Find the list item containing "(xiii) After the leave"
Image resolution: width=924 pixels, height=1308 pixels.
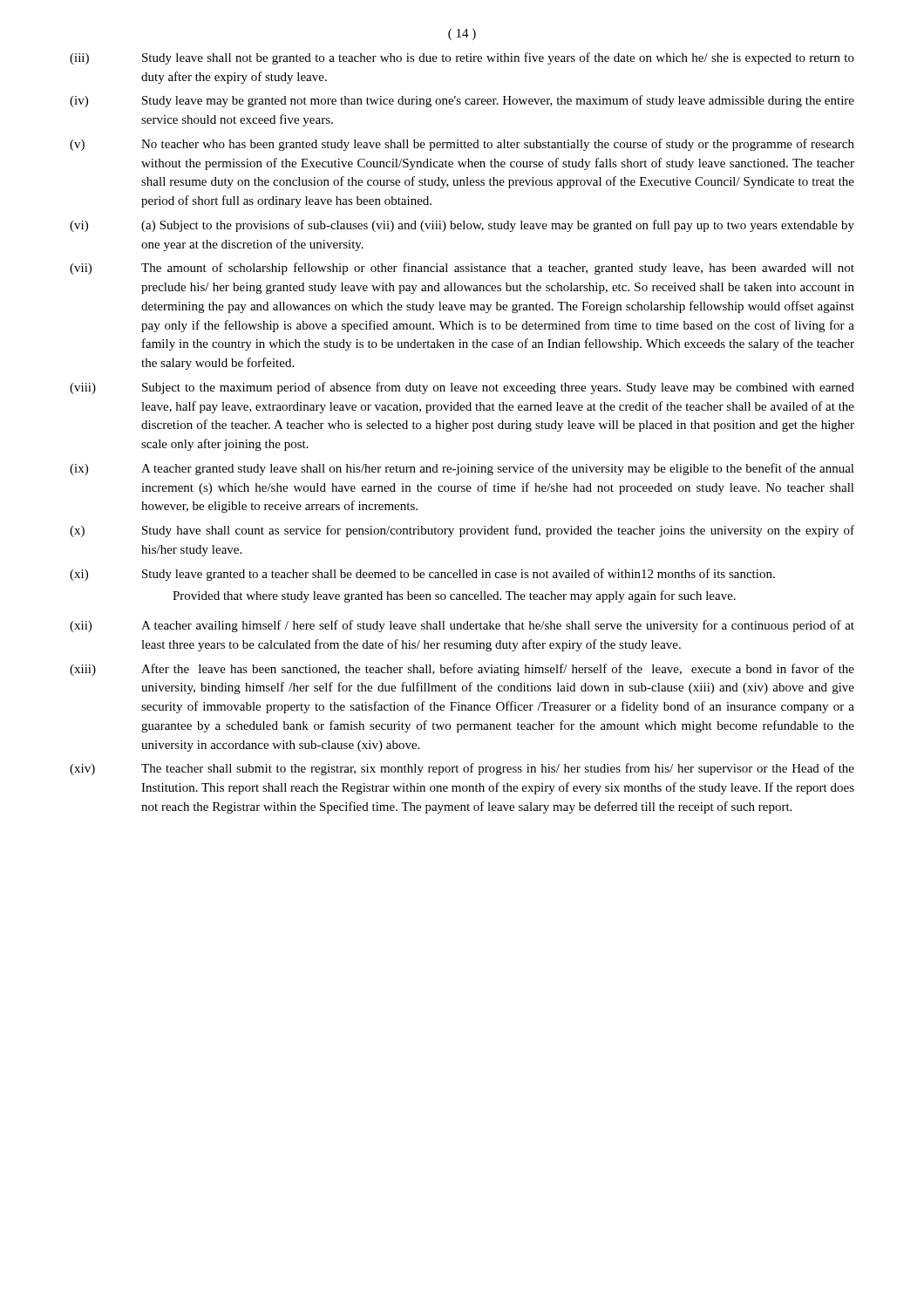(462, 707)
